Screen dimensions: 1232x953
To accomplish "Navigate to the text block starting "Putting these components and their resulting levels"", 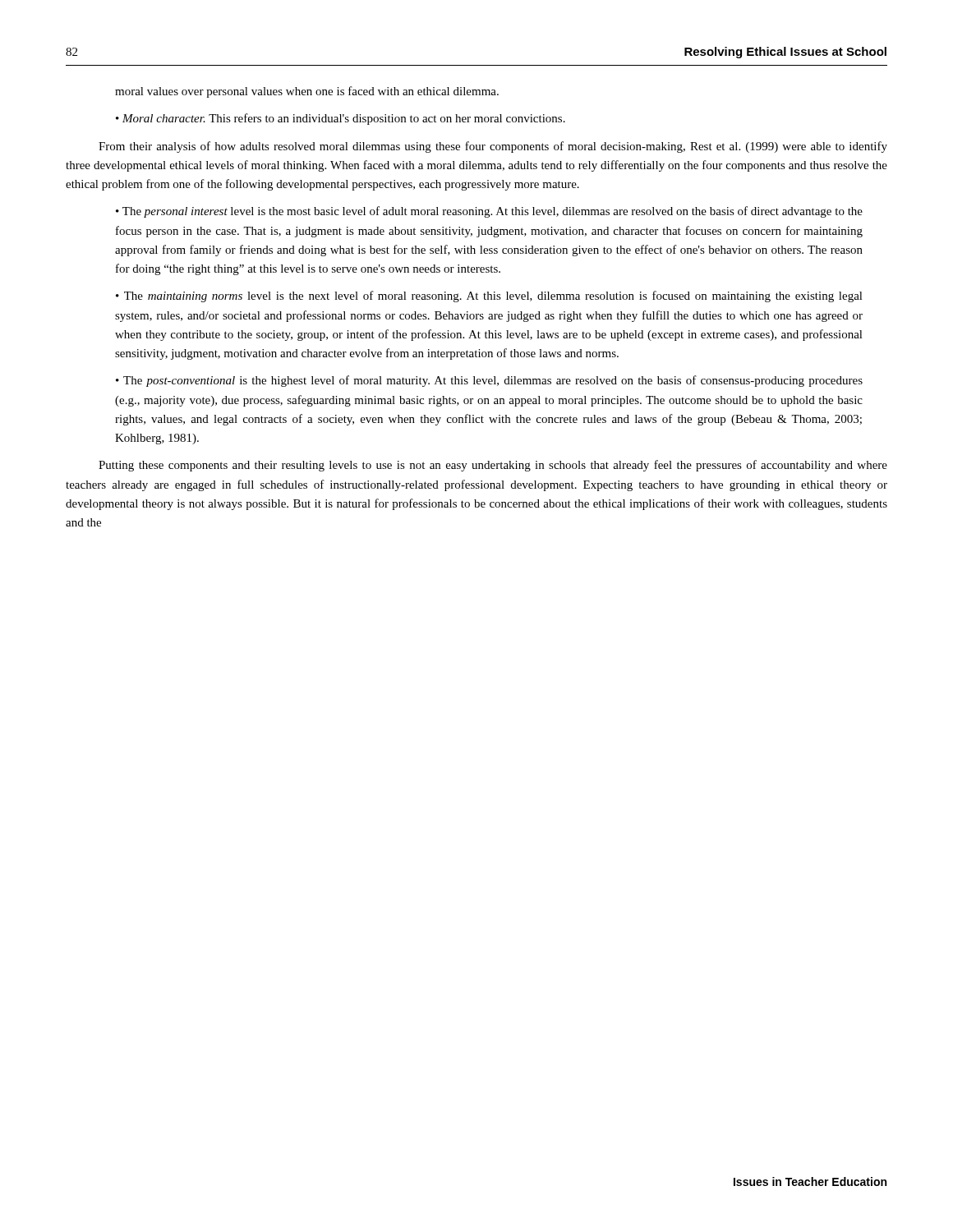I will (x=476, y=494).
